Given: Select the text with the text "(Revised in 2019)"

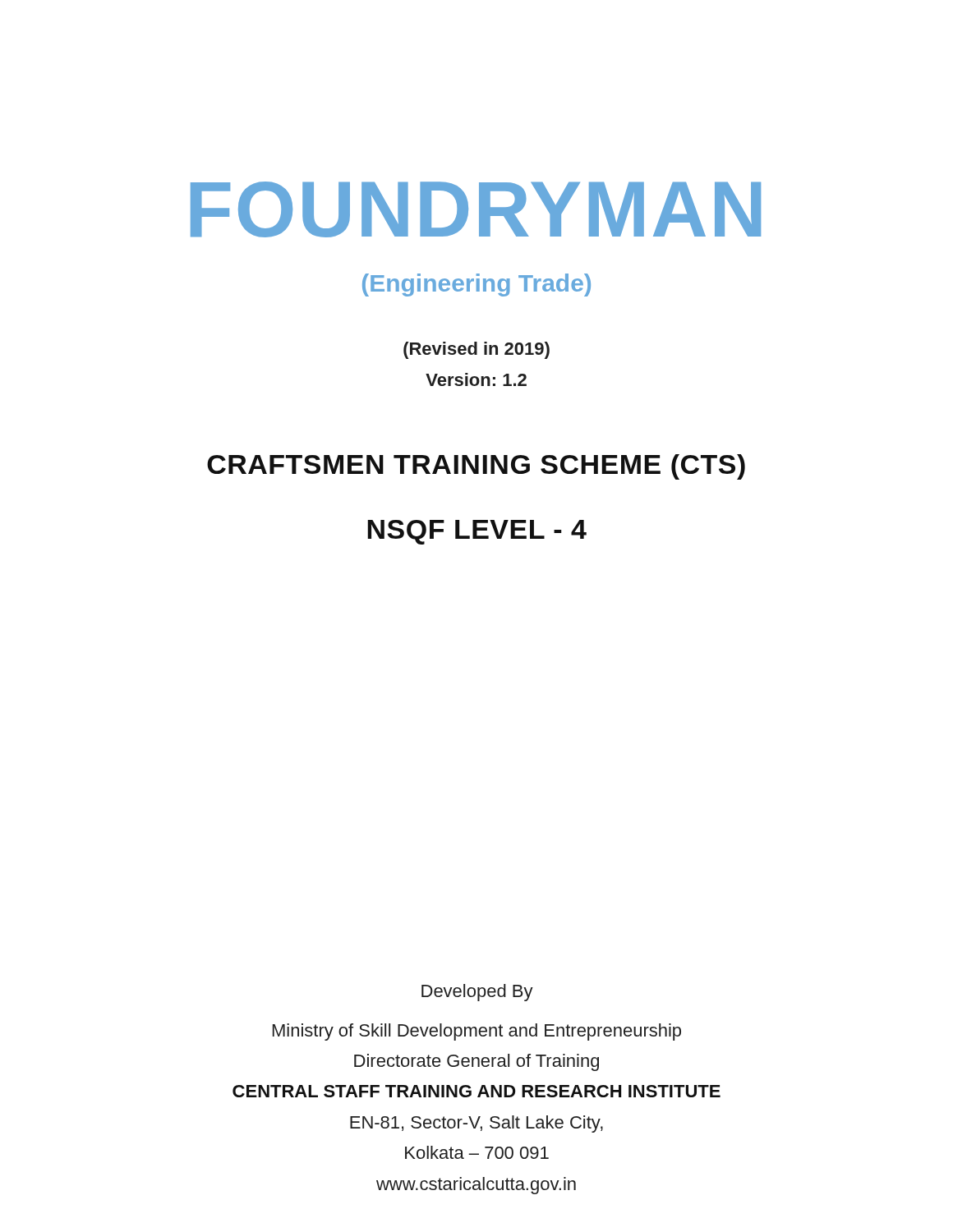Looking at the screenshot, I should tap(476, 349).
